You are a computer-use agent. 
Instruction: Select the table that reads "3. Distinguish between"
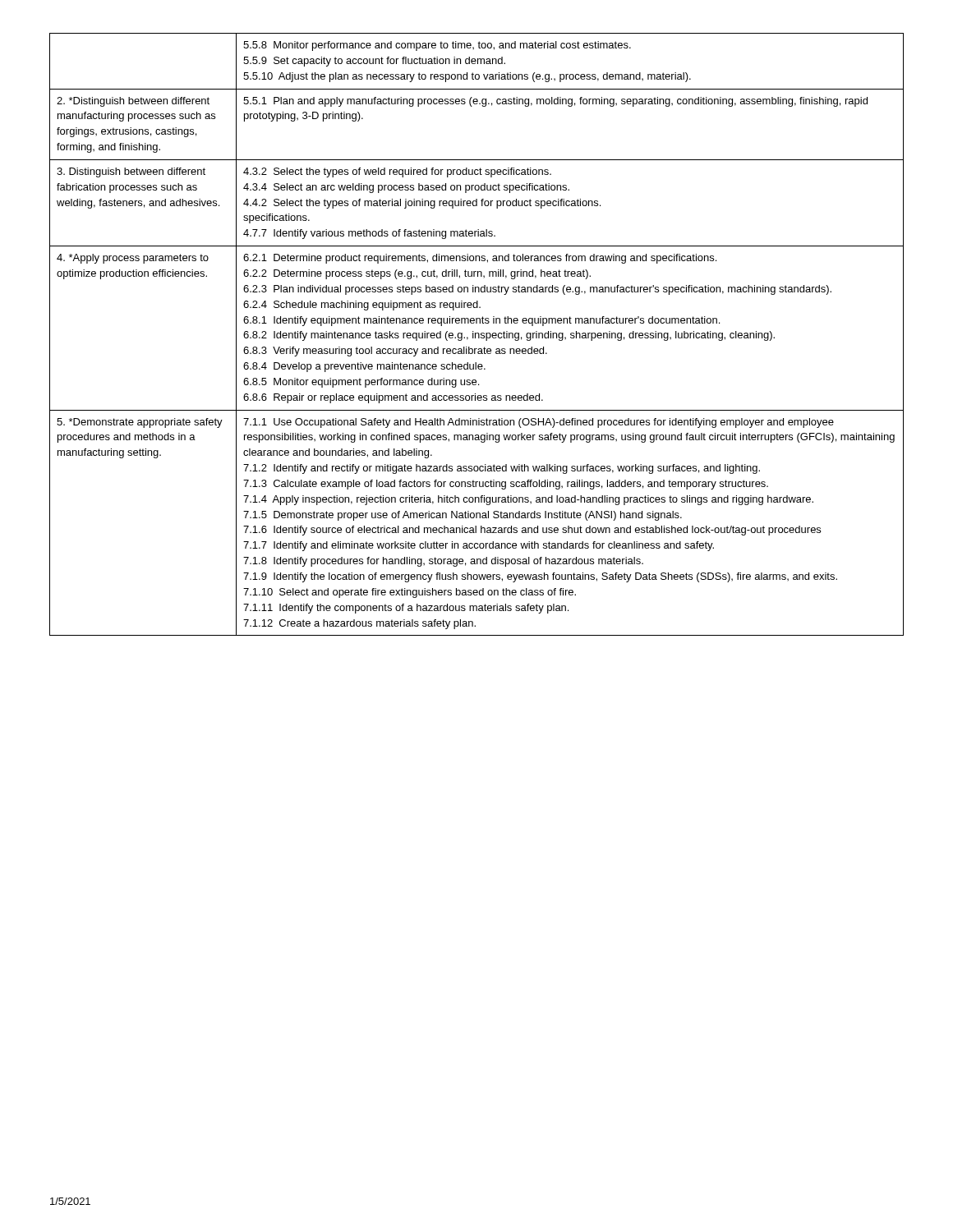point(476,334)
